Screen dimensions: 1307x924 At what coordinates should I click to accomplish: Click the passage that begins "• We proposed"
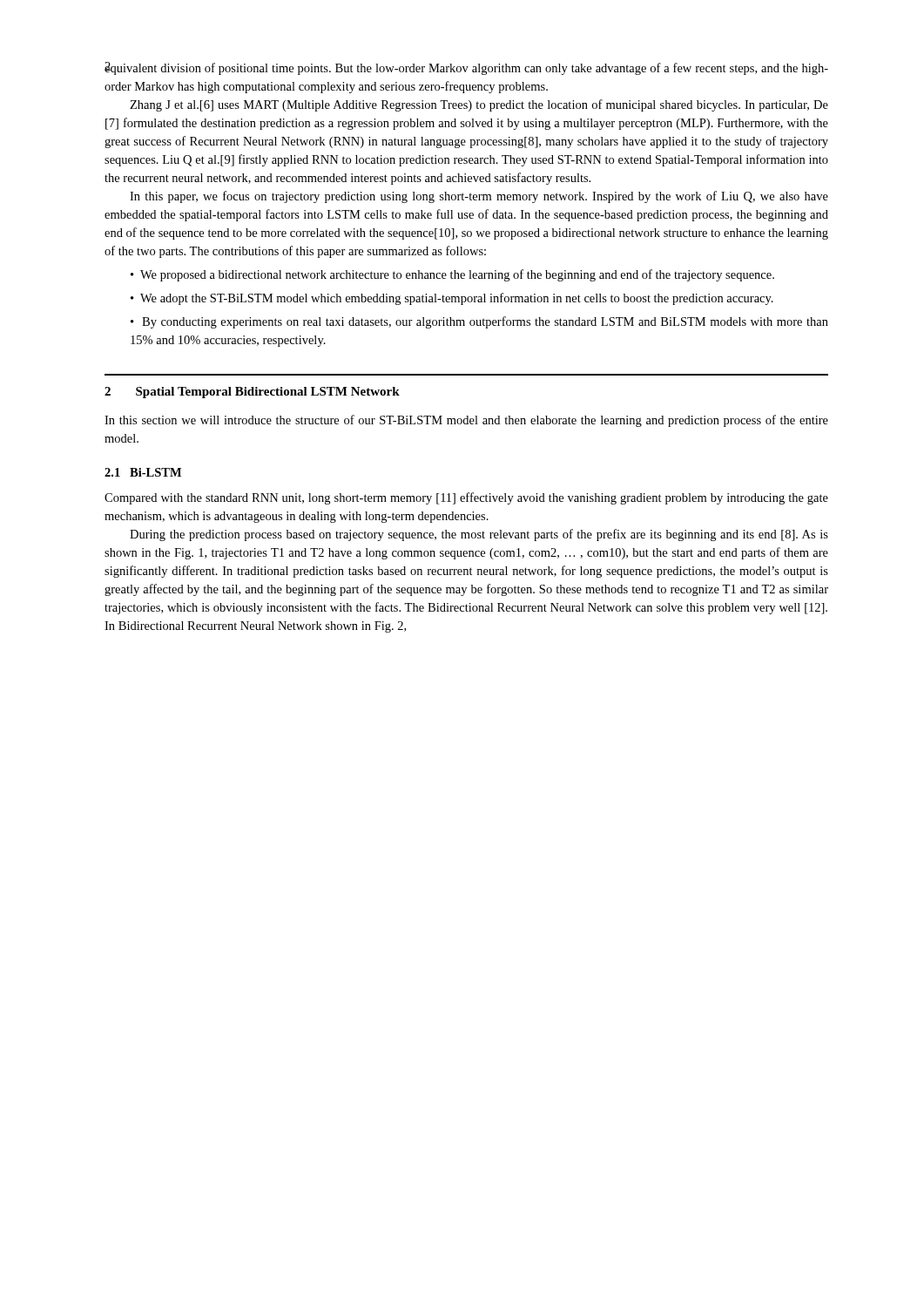(452, 275)
